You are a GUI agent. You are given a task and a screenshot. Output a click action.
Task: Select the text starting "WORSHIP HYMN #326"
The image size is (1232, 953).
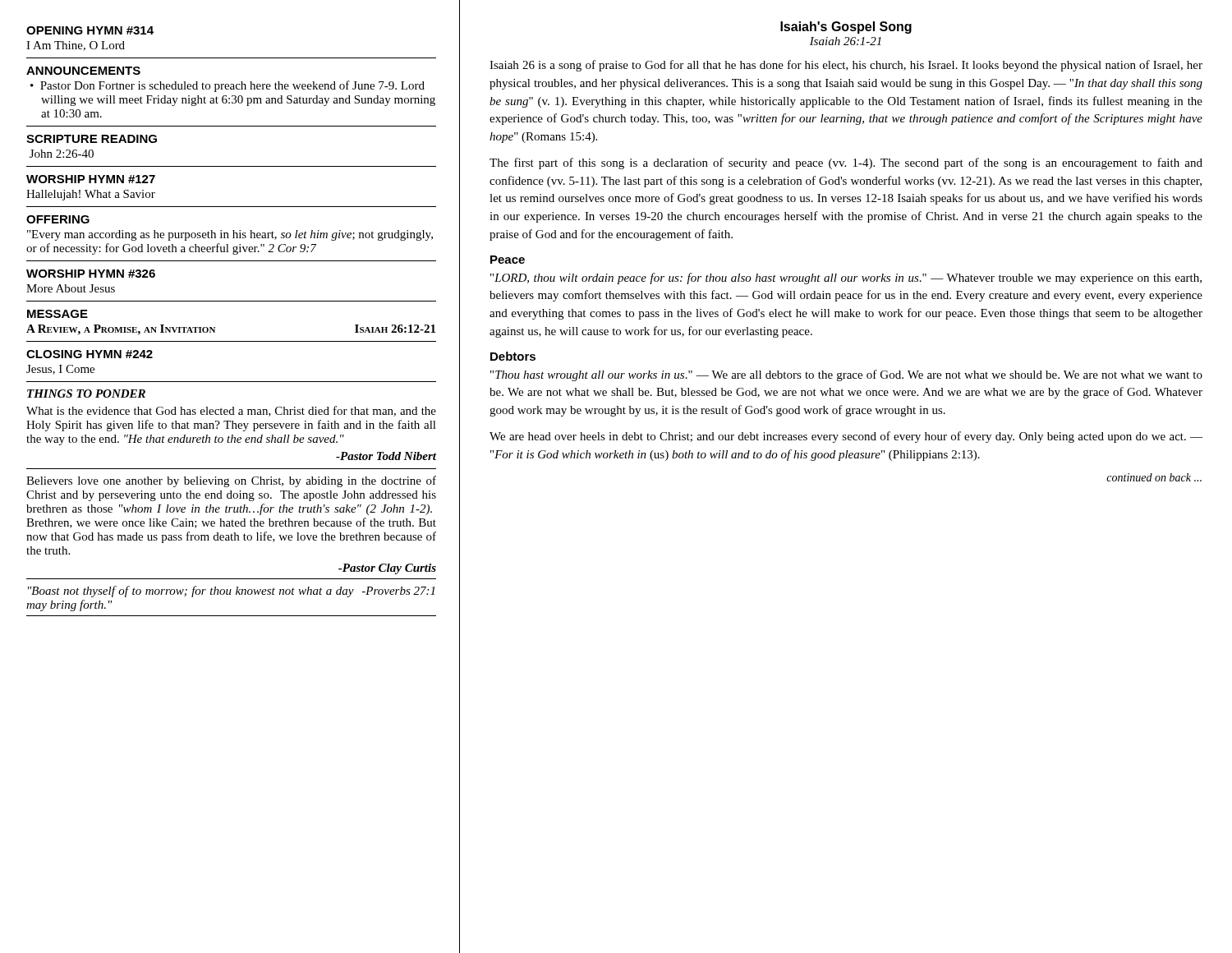91,274
